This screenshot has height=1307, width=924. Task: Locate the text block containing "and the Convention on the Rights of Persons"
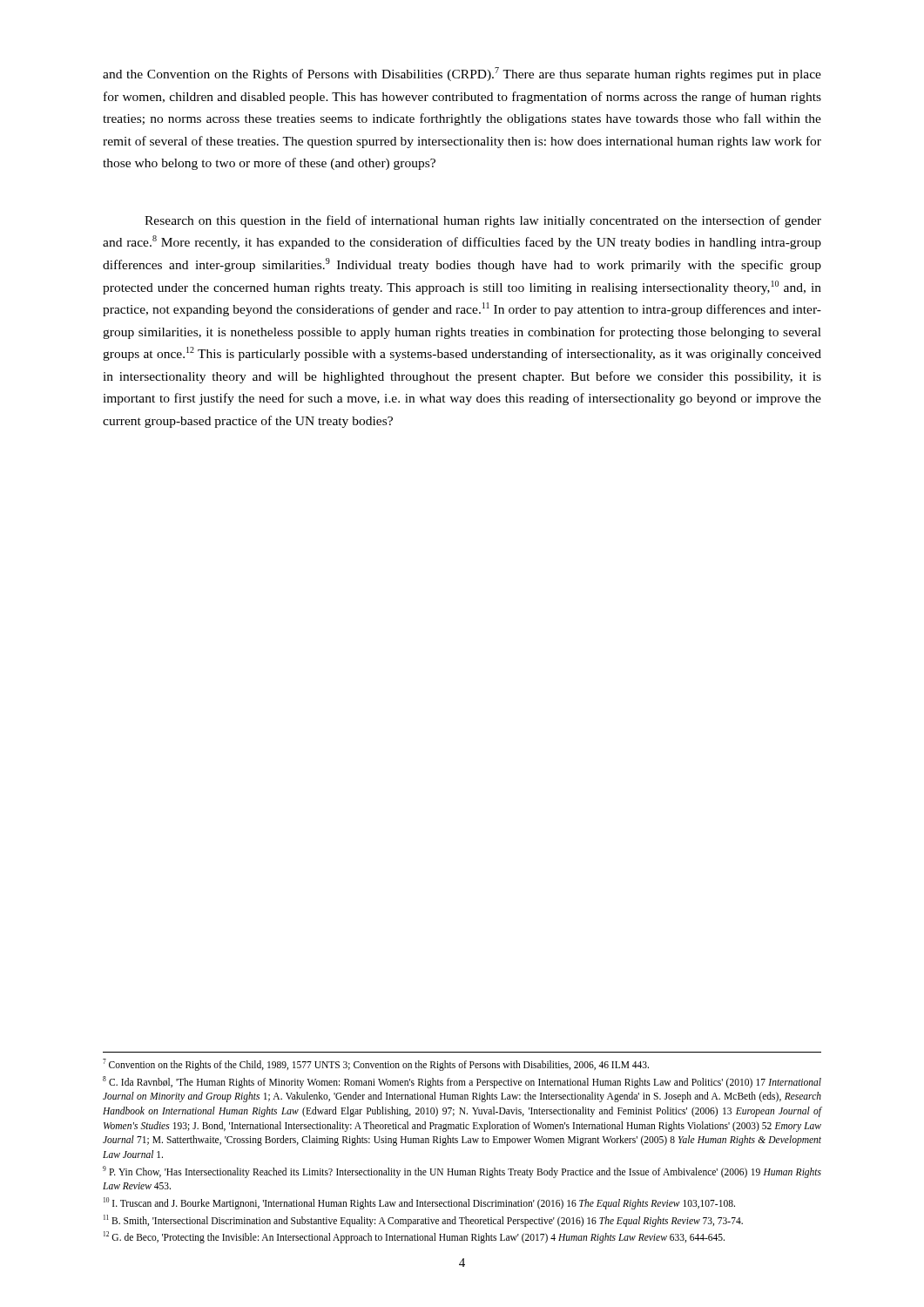462,118
